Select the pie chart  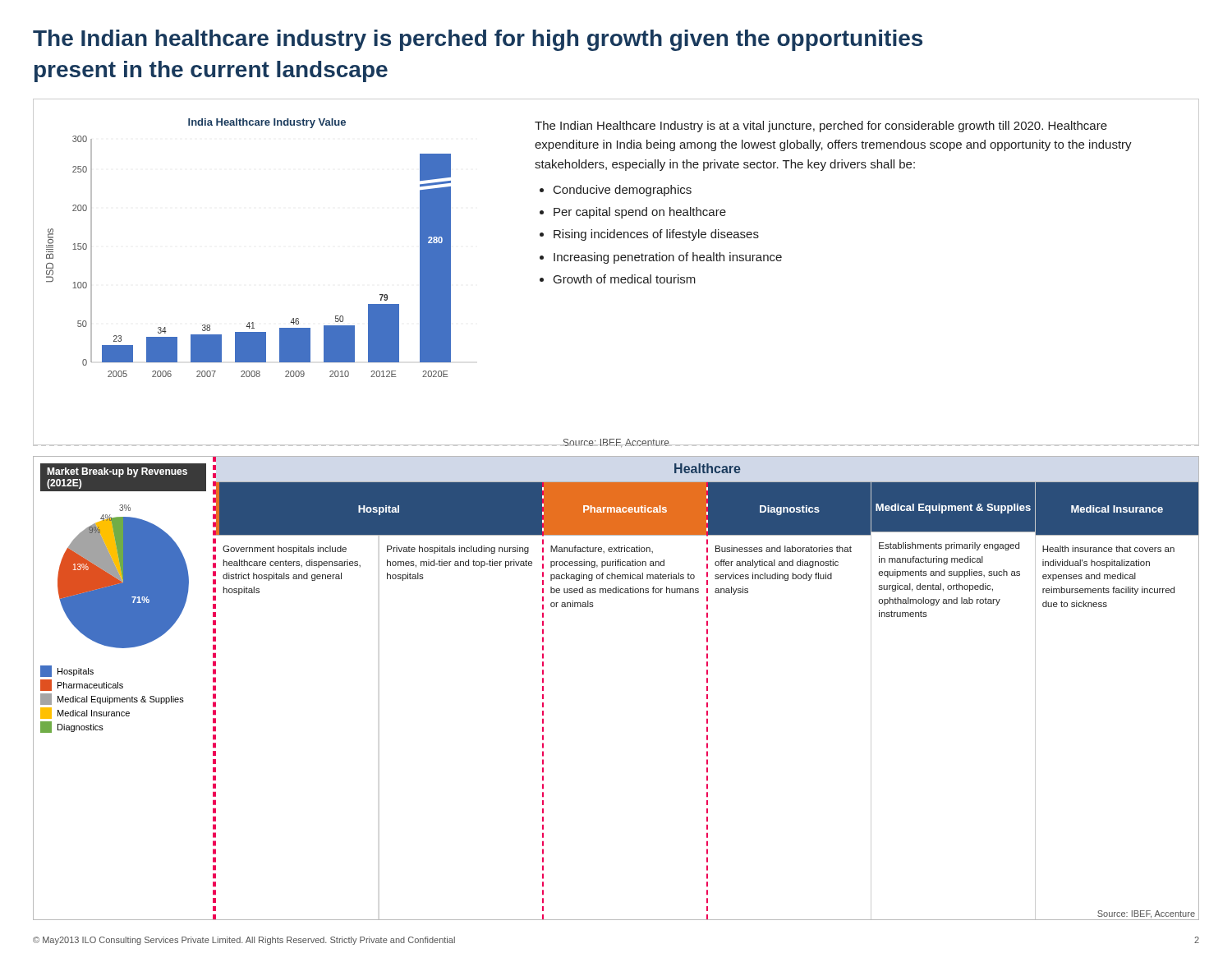123,598
